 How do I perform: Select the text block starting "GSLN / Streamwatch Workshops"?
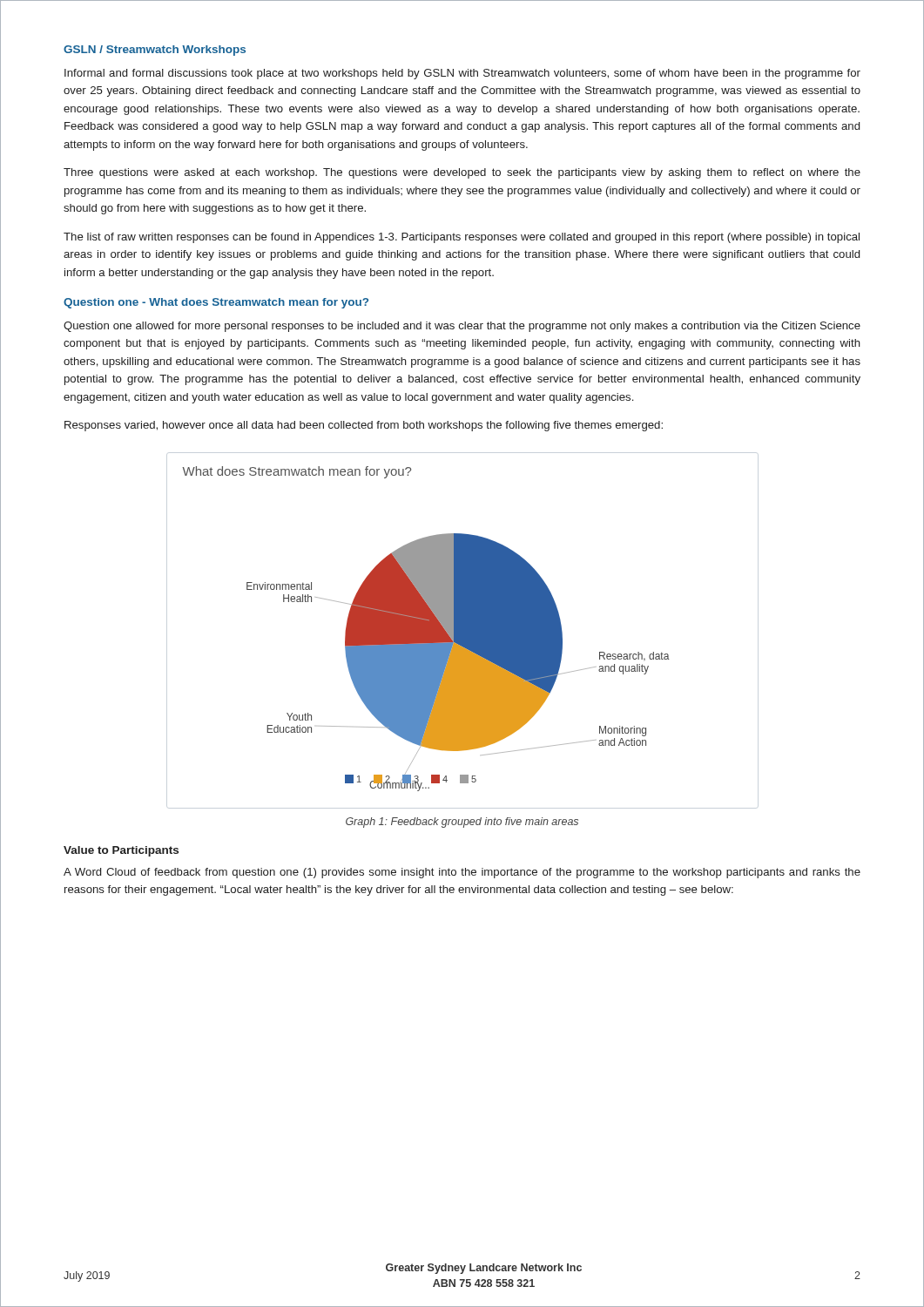pos(155,49)
